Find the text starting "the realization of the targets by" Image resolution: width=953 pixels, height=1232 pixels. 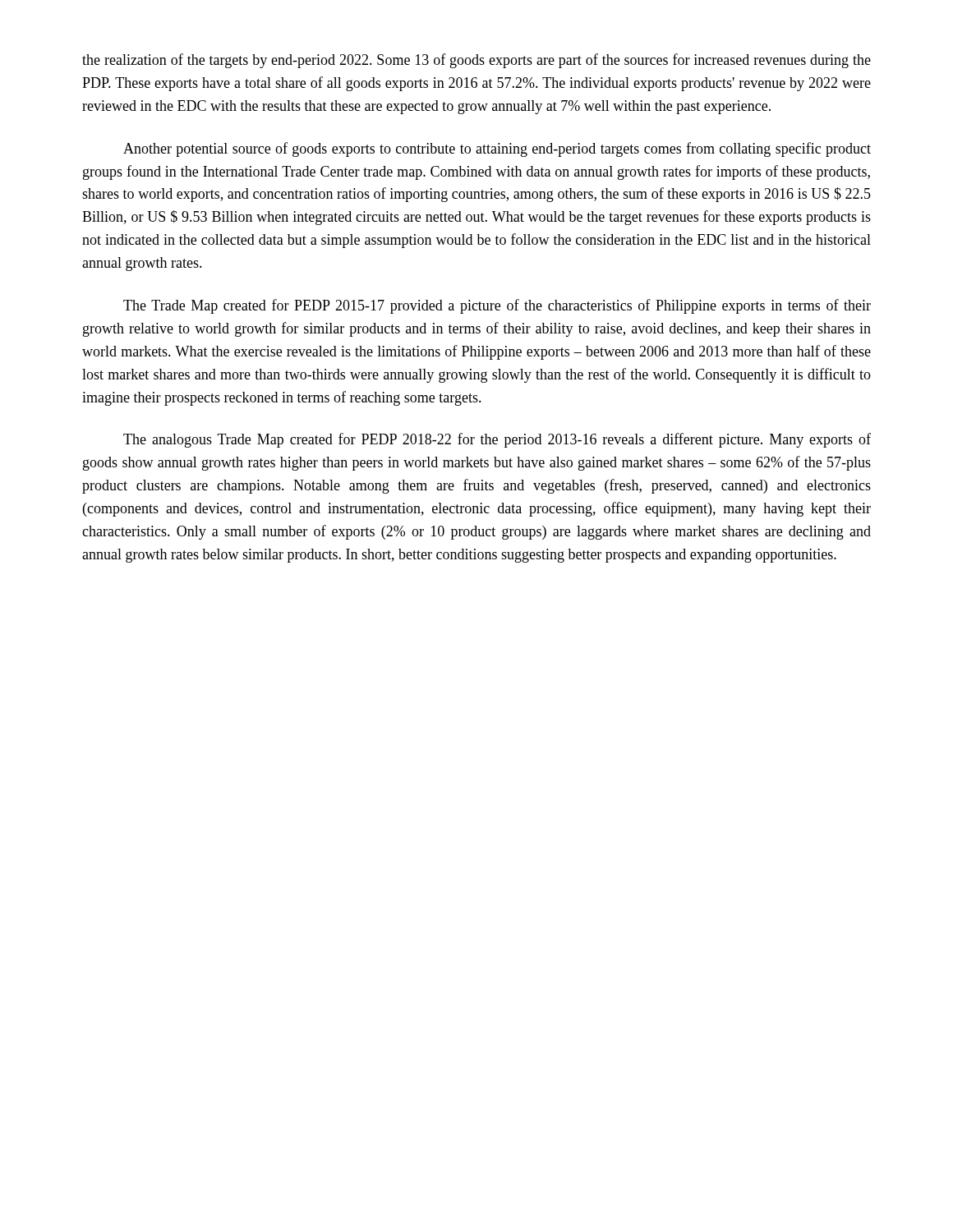[x=476, y=83]
